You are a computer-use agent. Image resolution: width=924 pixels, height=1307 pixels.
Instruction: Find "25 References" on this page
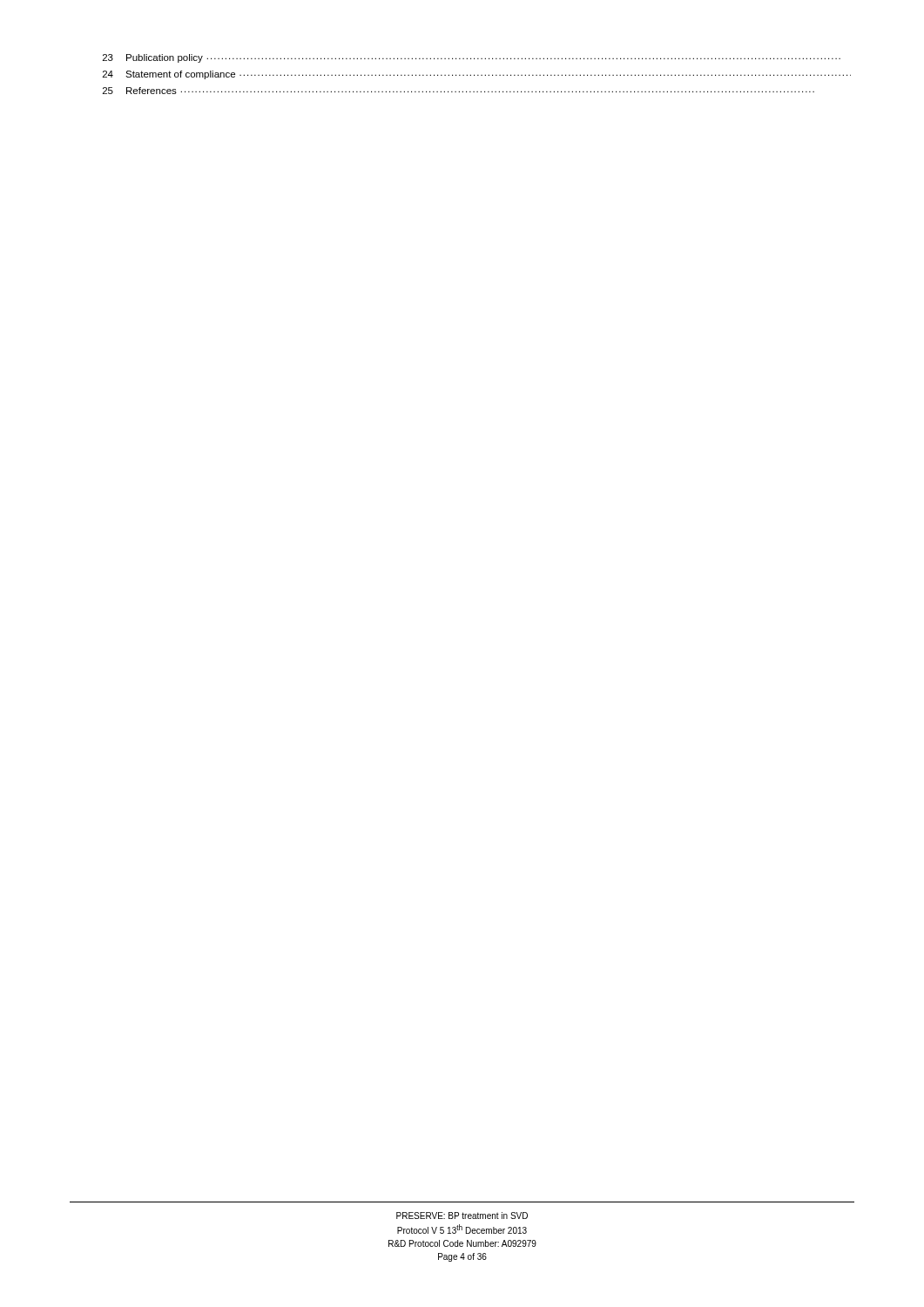coord(469,91)
